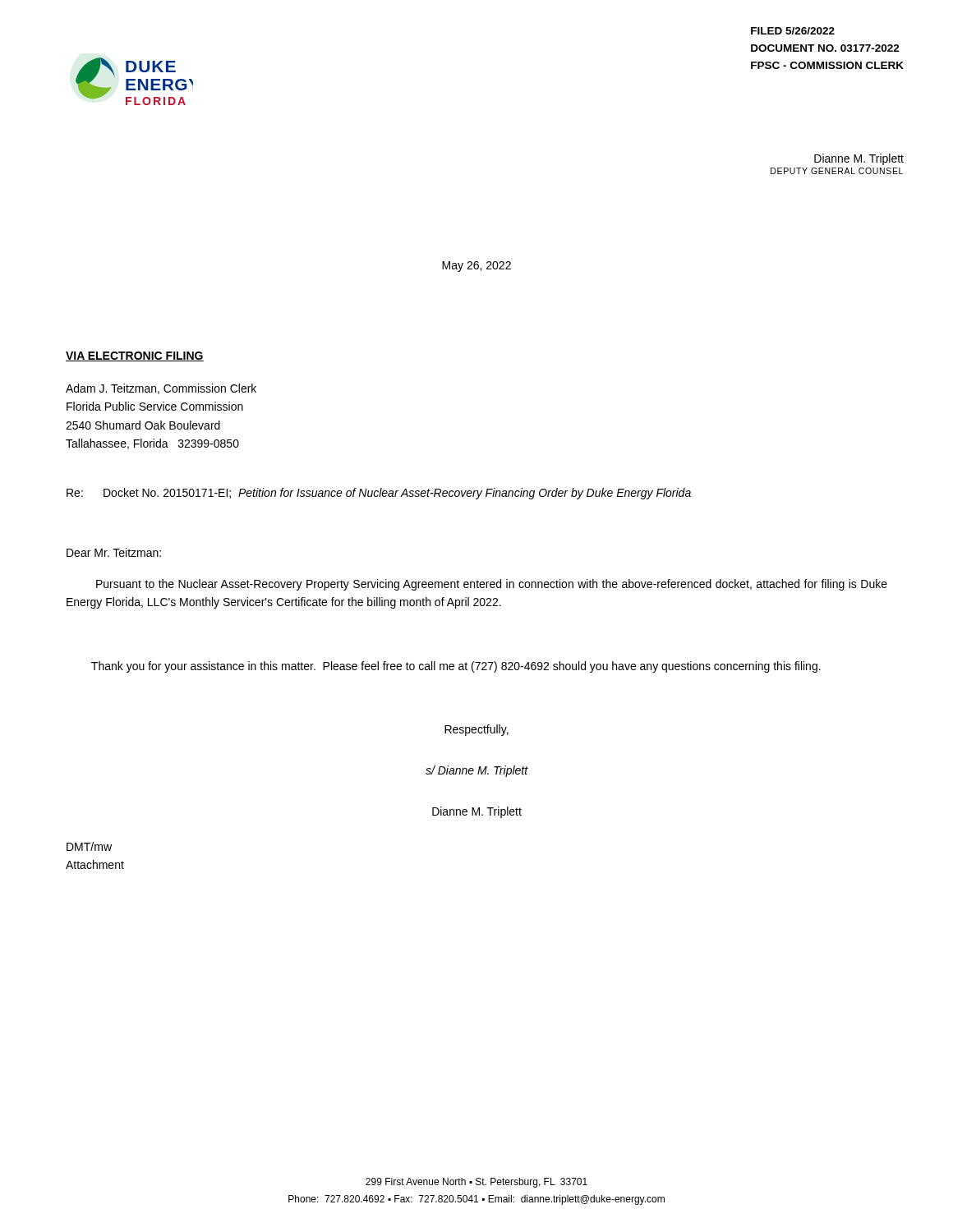Navigate to the element starting "May 26, 2022"
Screen dimensions: 1232x953
click(x=476, y=265)
